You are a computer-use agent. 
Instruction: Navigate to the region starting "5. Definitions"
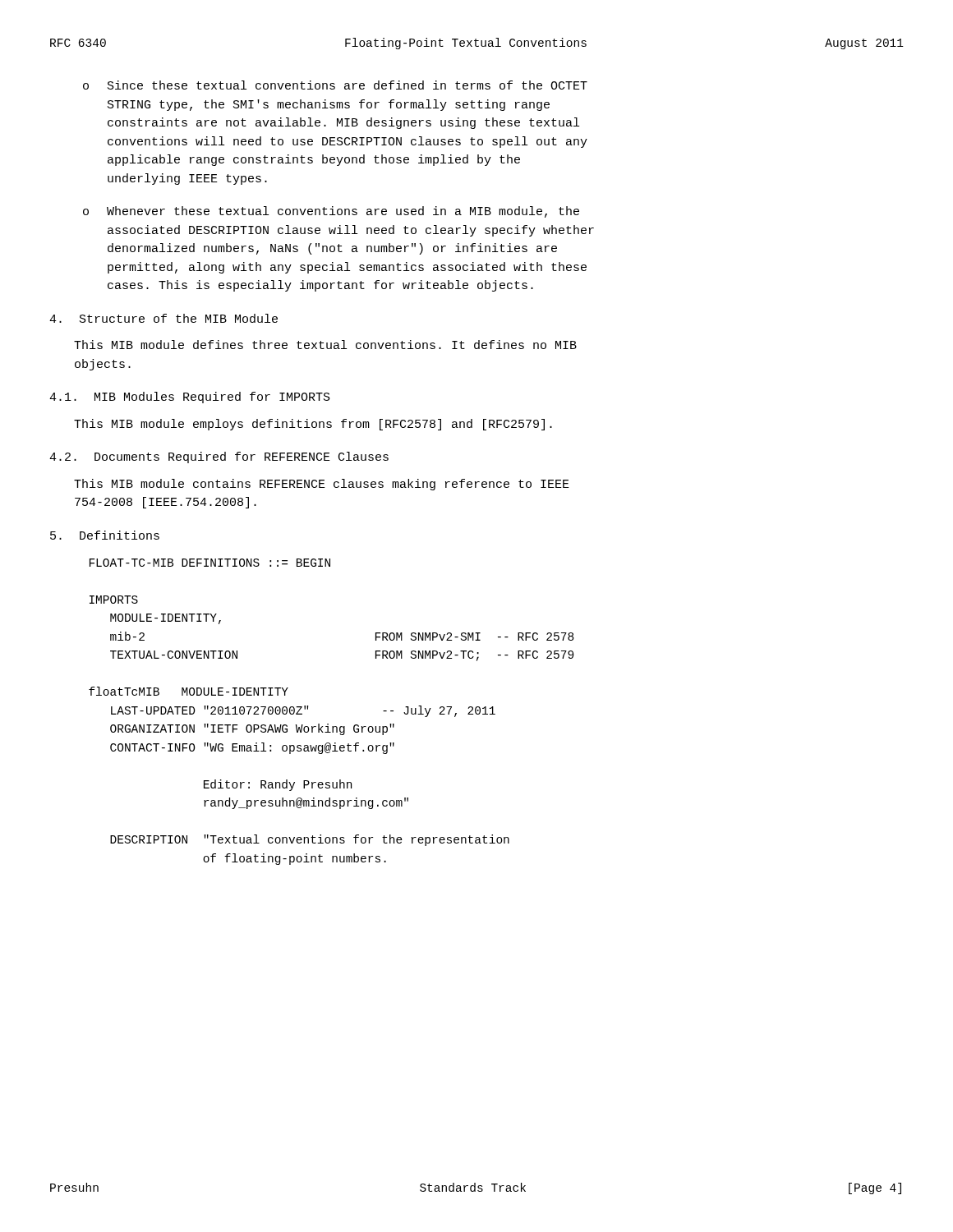coord(105,536)
